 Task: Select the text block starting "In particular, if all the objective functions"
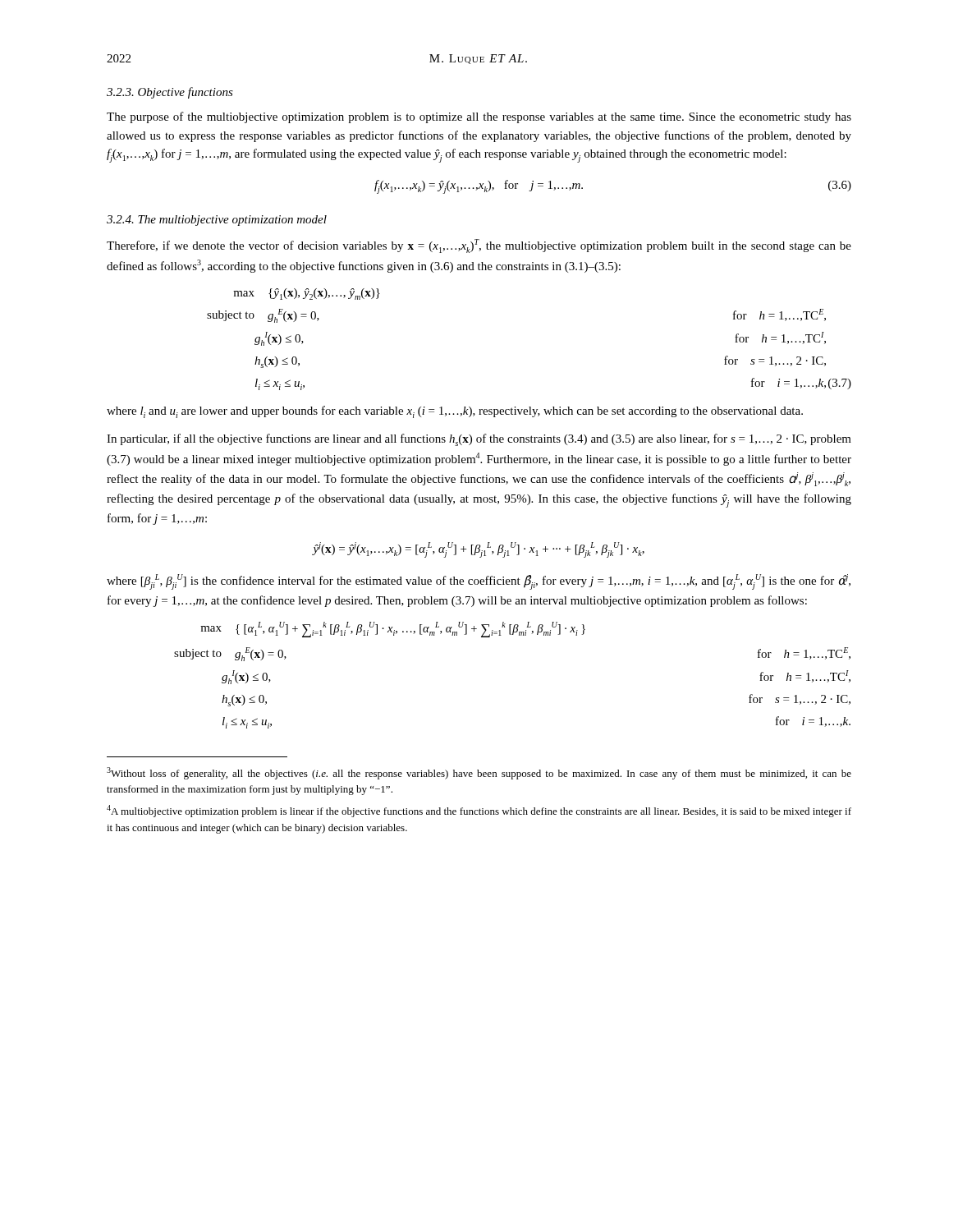tap(479, 478)
